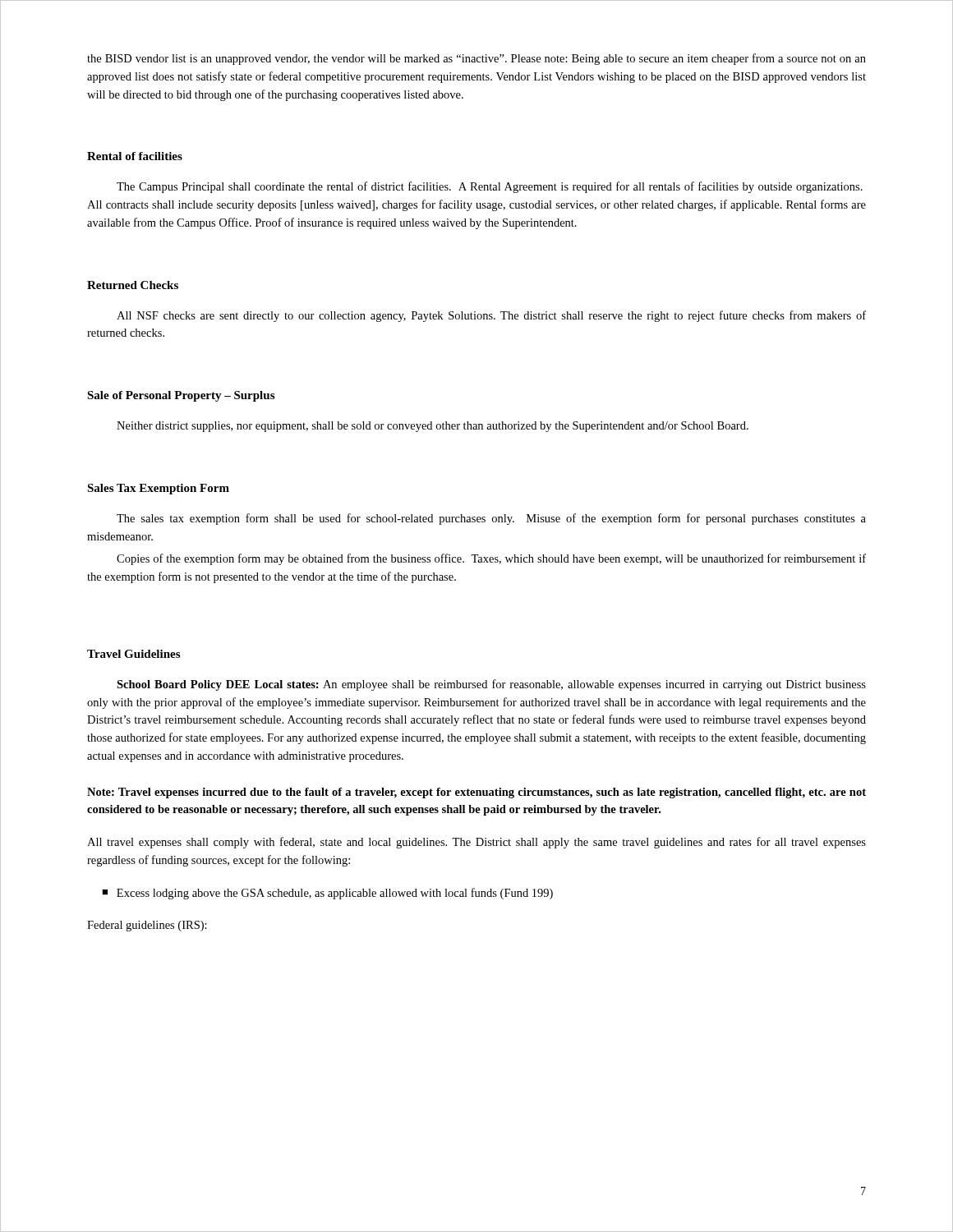Locate the text block with the text "the BISD vendor list is an unapproved"
The width and height of the screenshot is (953, 1232).
click(476, 76)
